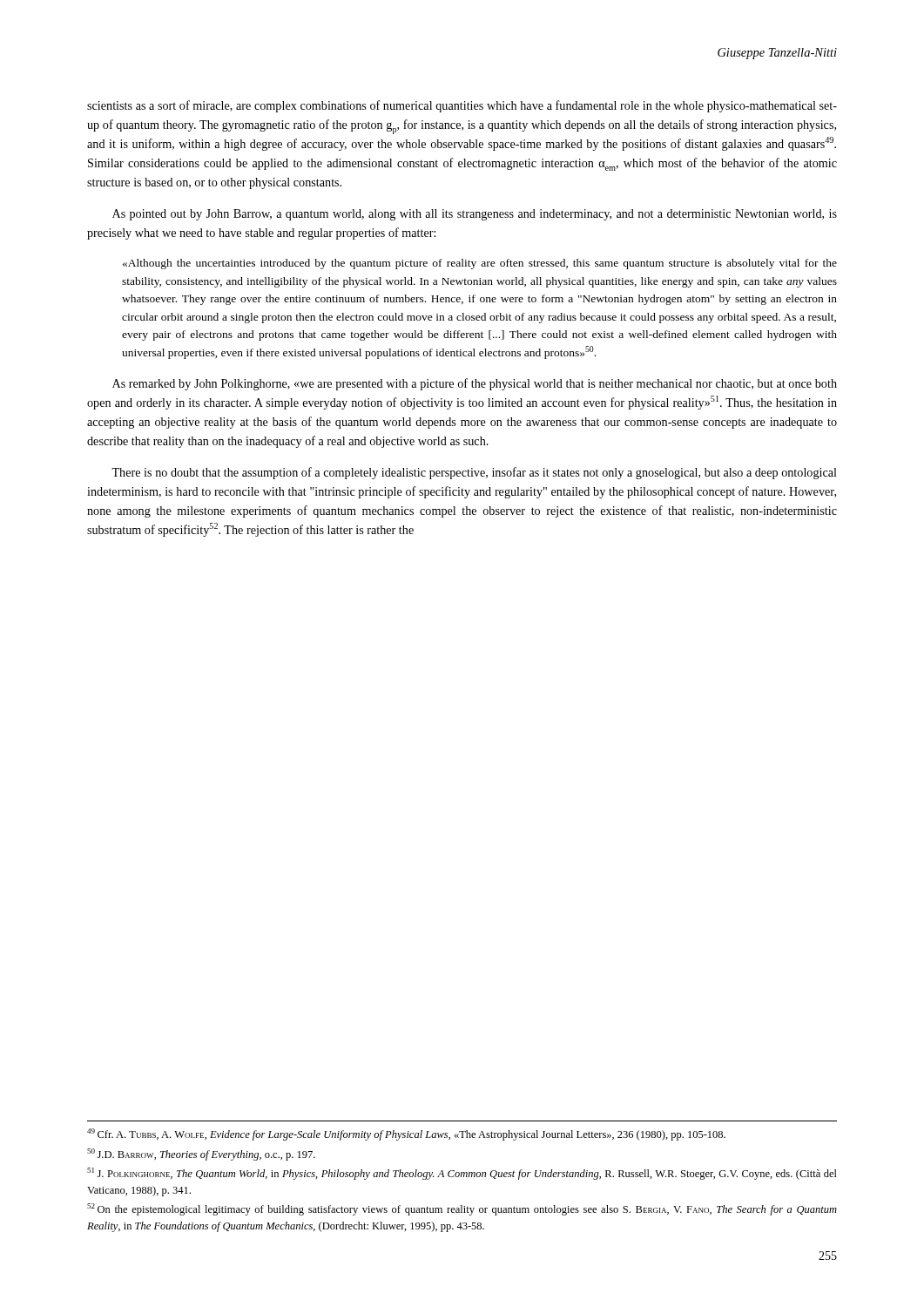Viewport: 924px width, 1307px height.
Task: Select the text block starting "There is no doubt that the assumption"
Action: 462,501
